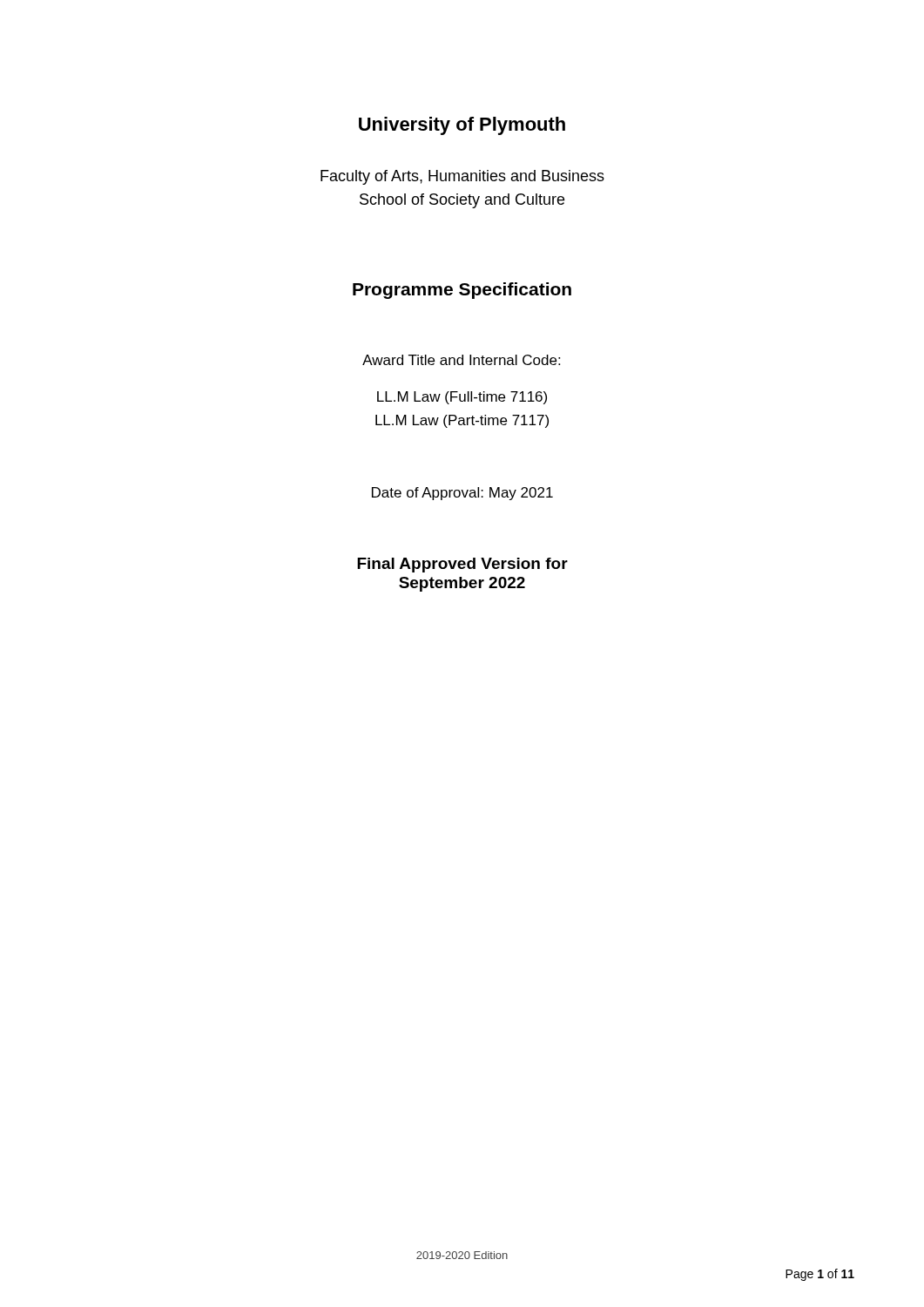Click where it says "School of Society and Culture"

coord(462,200)
